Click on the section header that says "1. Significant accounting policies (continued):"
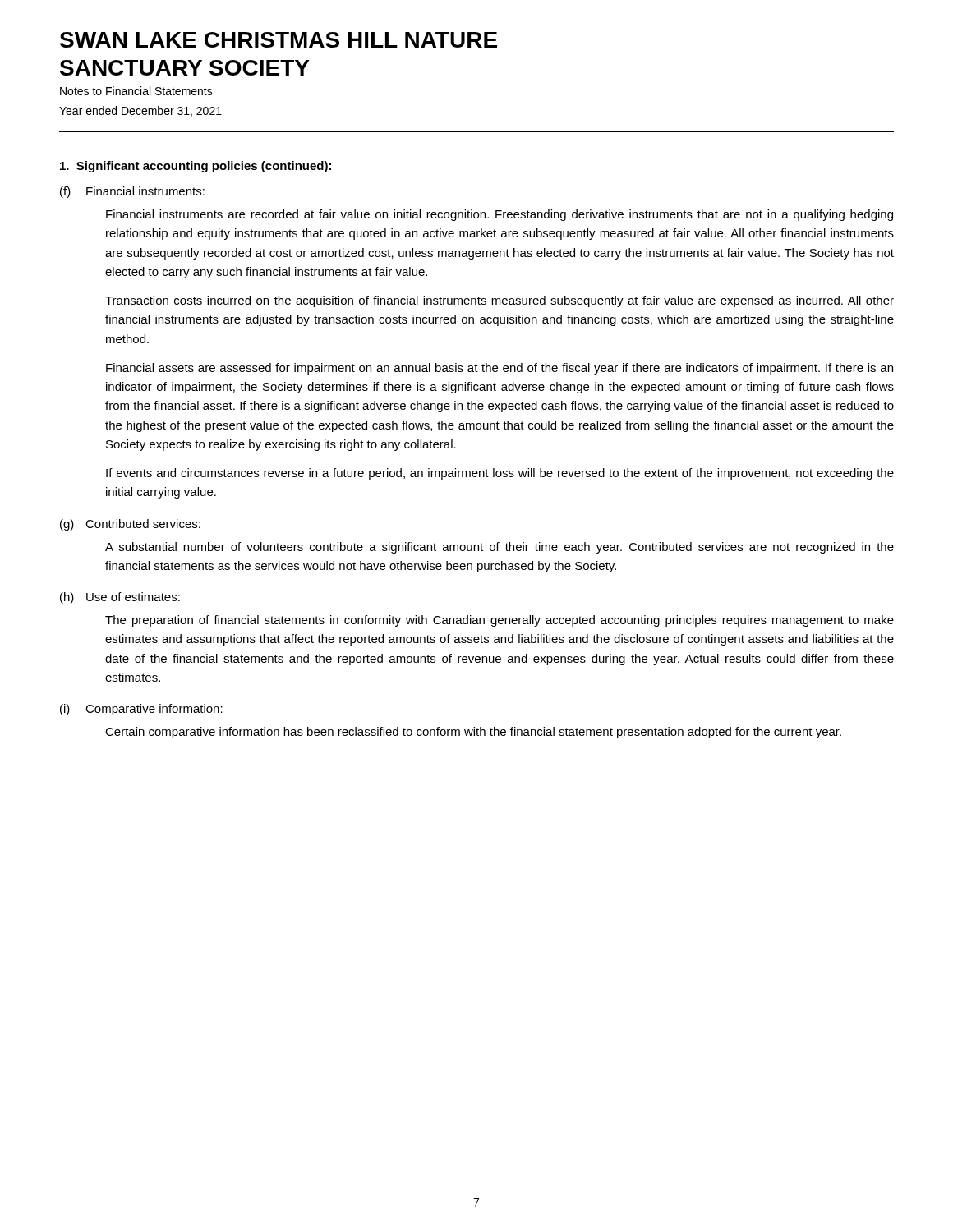The height and width of the screenshot is (1232, 953). pyautogui.click(x=196, y=166)
